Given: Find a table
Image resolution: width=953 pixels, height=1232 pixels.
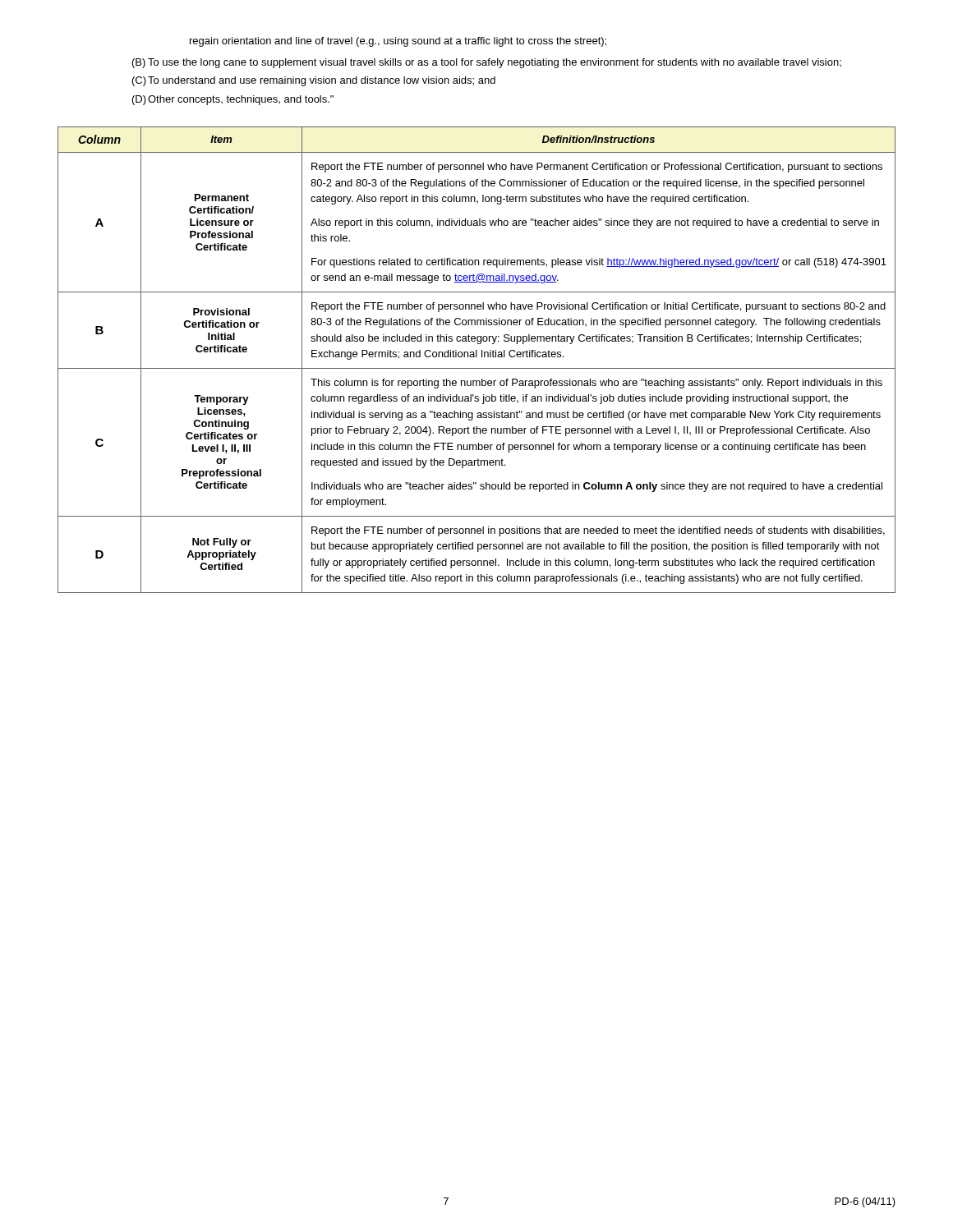Looking at the screenshot, I should point(476,360).
